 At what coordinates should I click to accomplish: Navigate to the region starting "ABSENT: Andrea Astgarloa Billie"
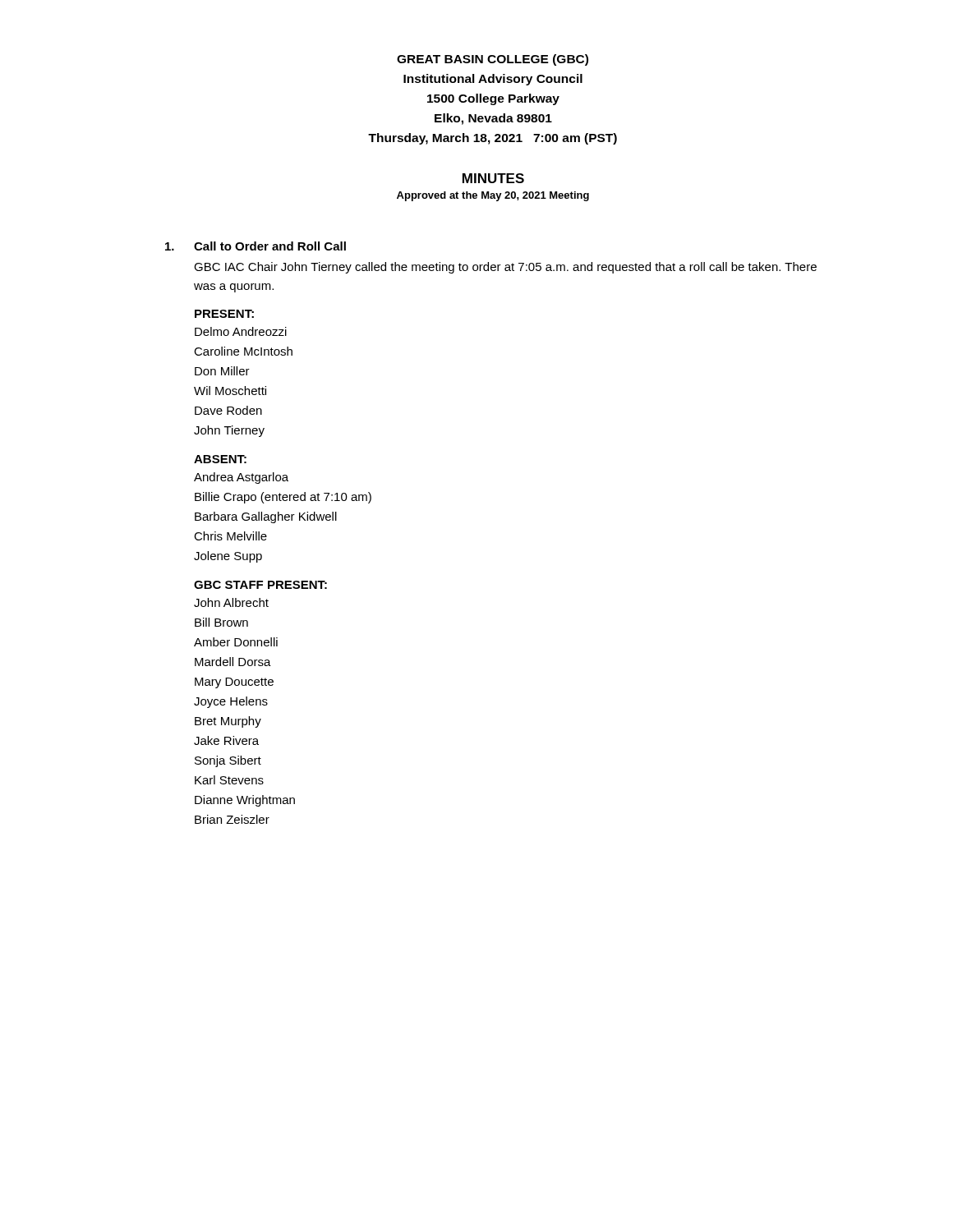220,459
